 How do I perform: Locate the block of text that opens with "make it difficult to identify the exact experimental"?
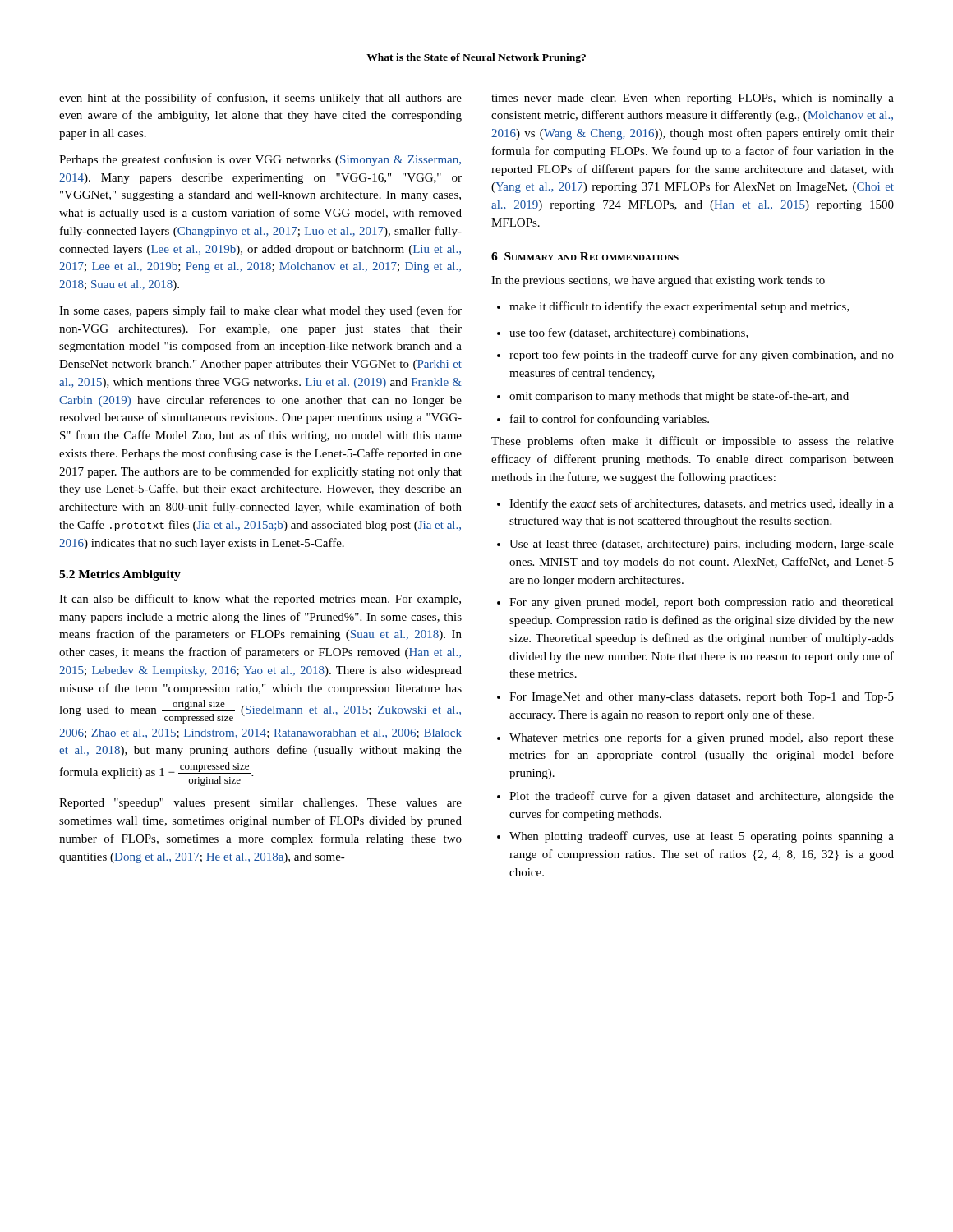693,307
